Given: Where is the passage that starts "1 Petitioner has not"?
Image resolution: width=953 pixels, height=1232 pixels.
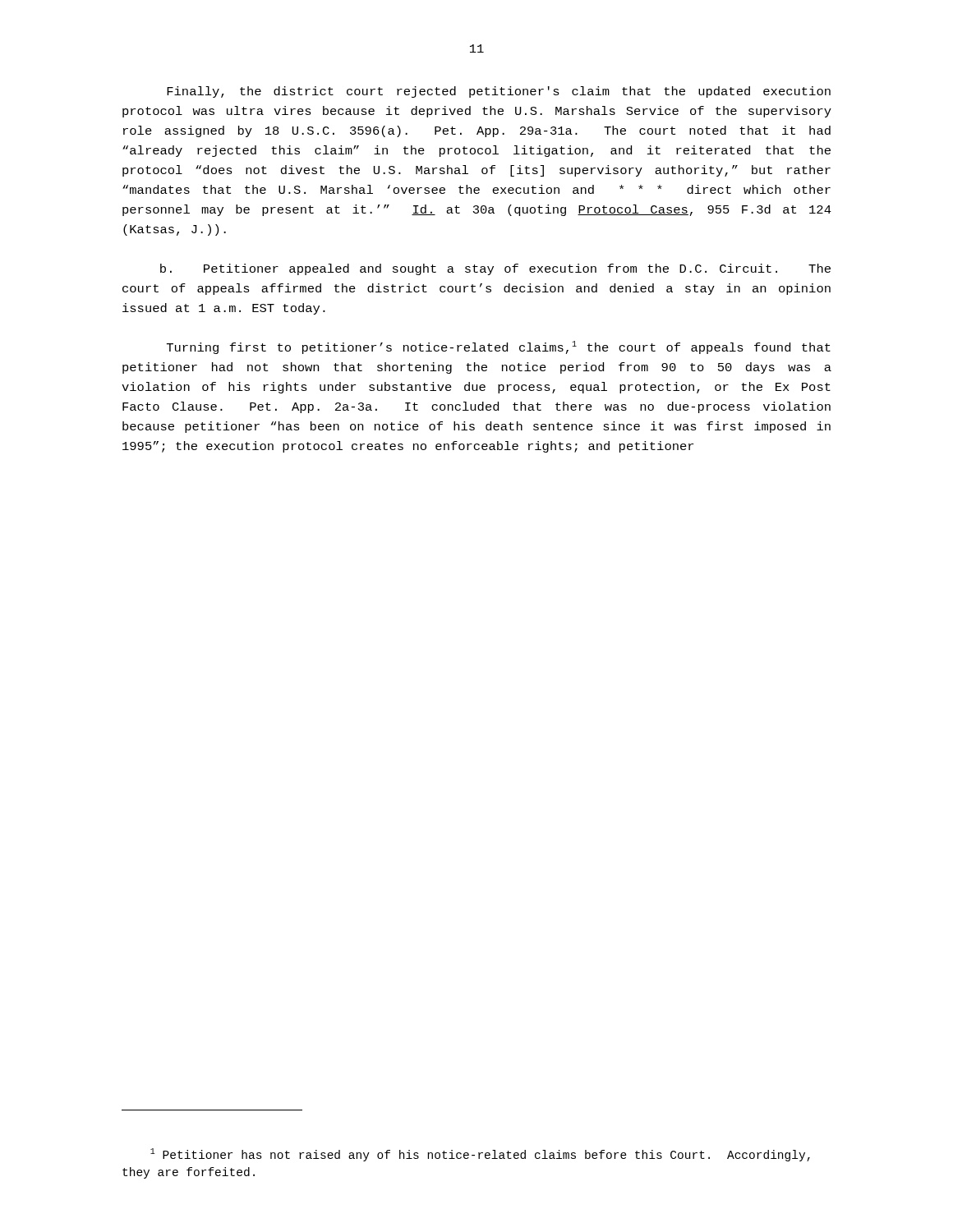Looking at the screenshot, I should click(467, 1163).
